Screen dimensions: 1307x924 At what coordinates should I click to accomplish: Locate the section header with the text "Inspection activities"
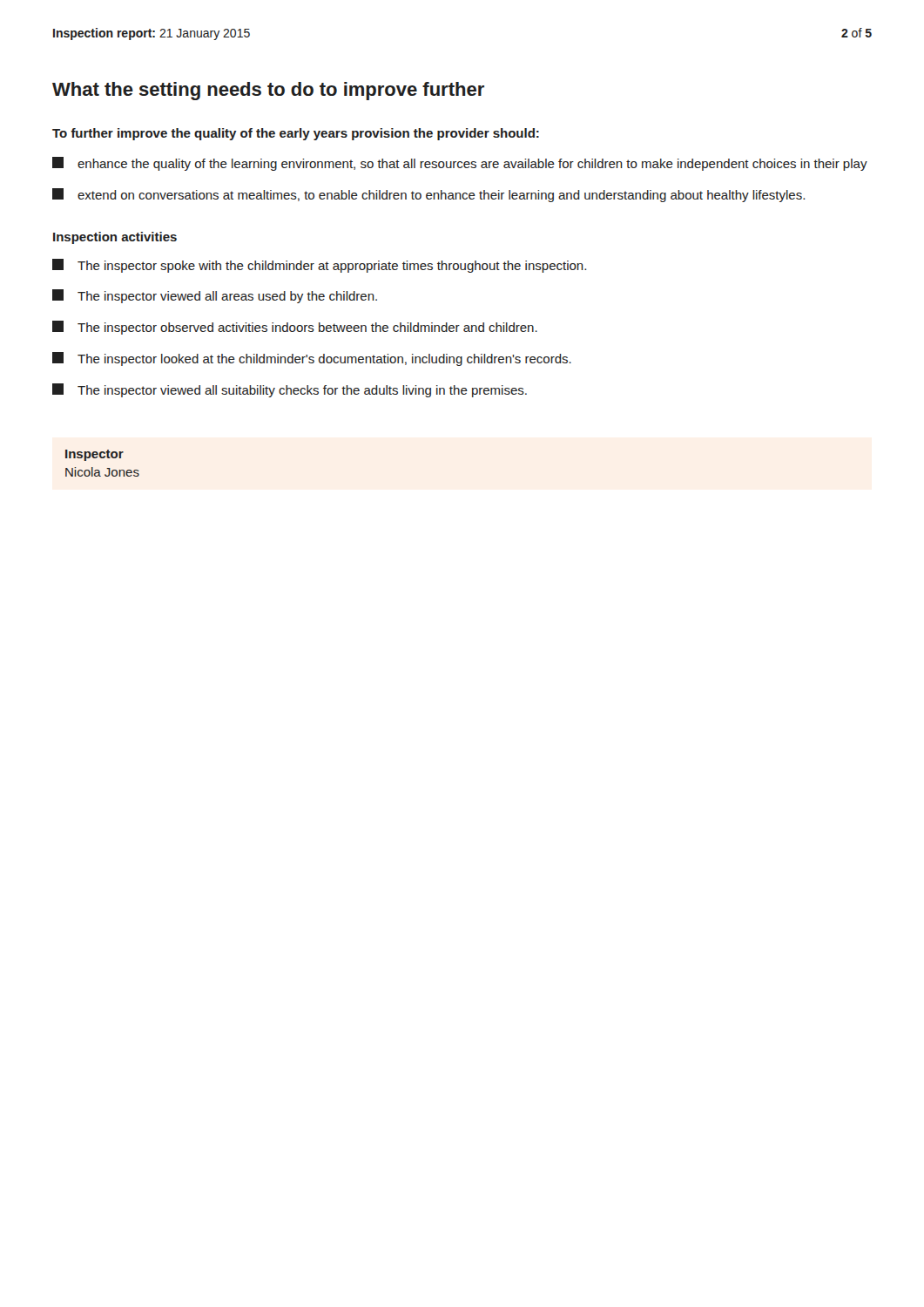click(115, 236)
